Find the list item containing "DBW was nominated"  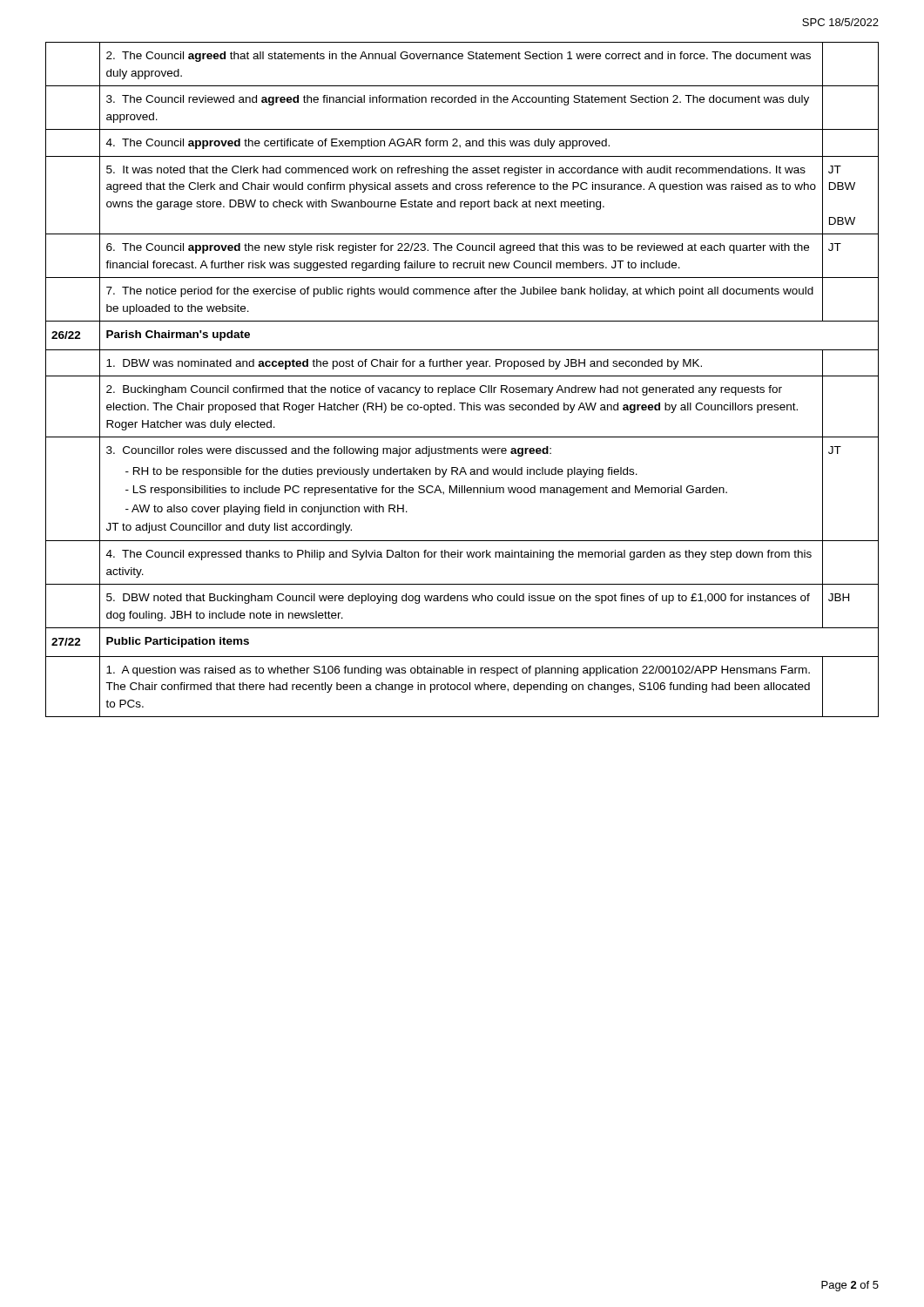coord(404,363)
